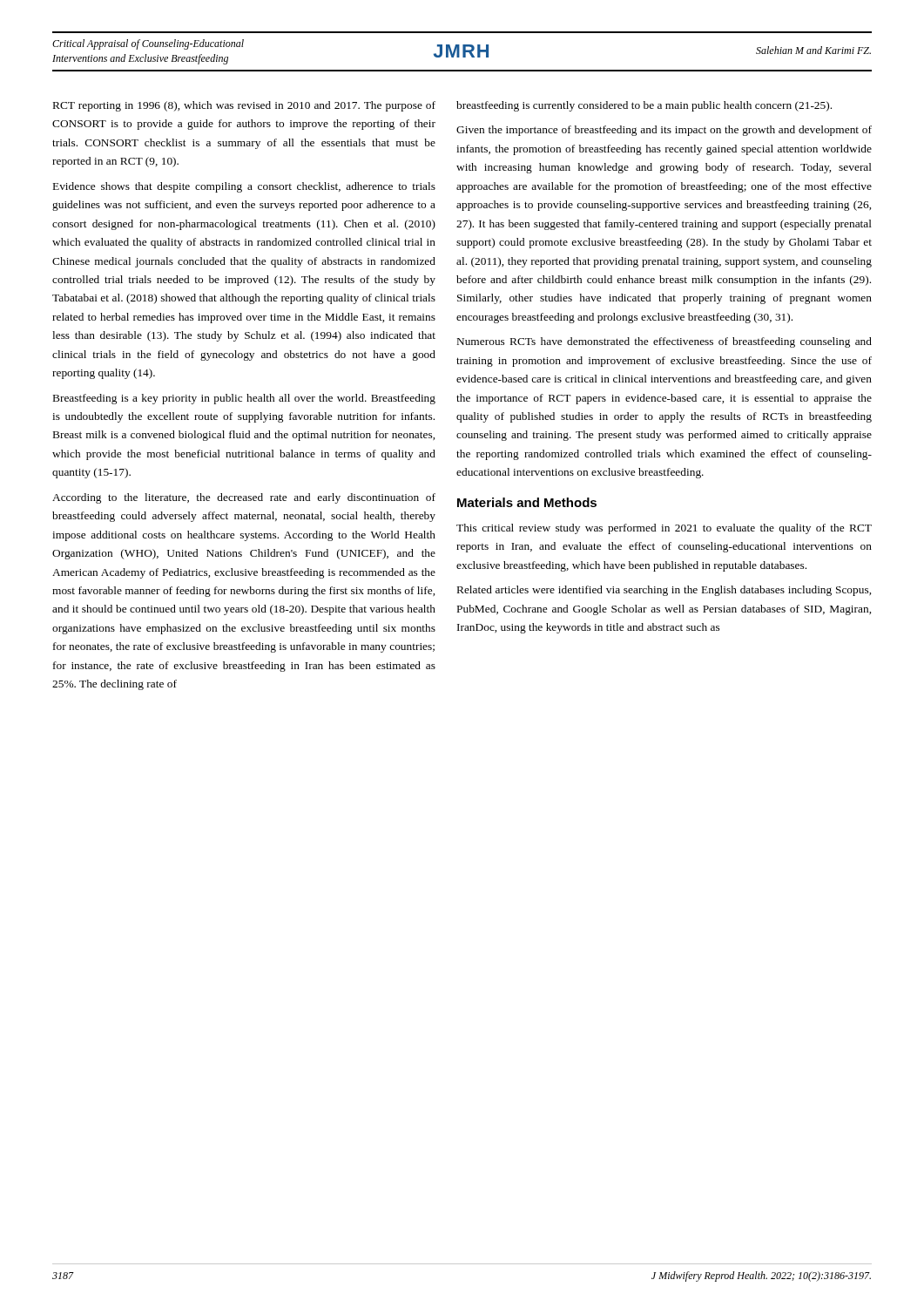Find the text block that reads "Breastfeeding is a"
Screen dimensions: 1307x924
244,435
